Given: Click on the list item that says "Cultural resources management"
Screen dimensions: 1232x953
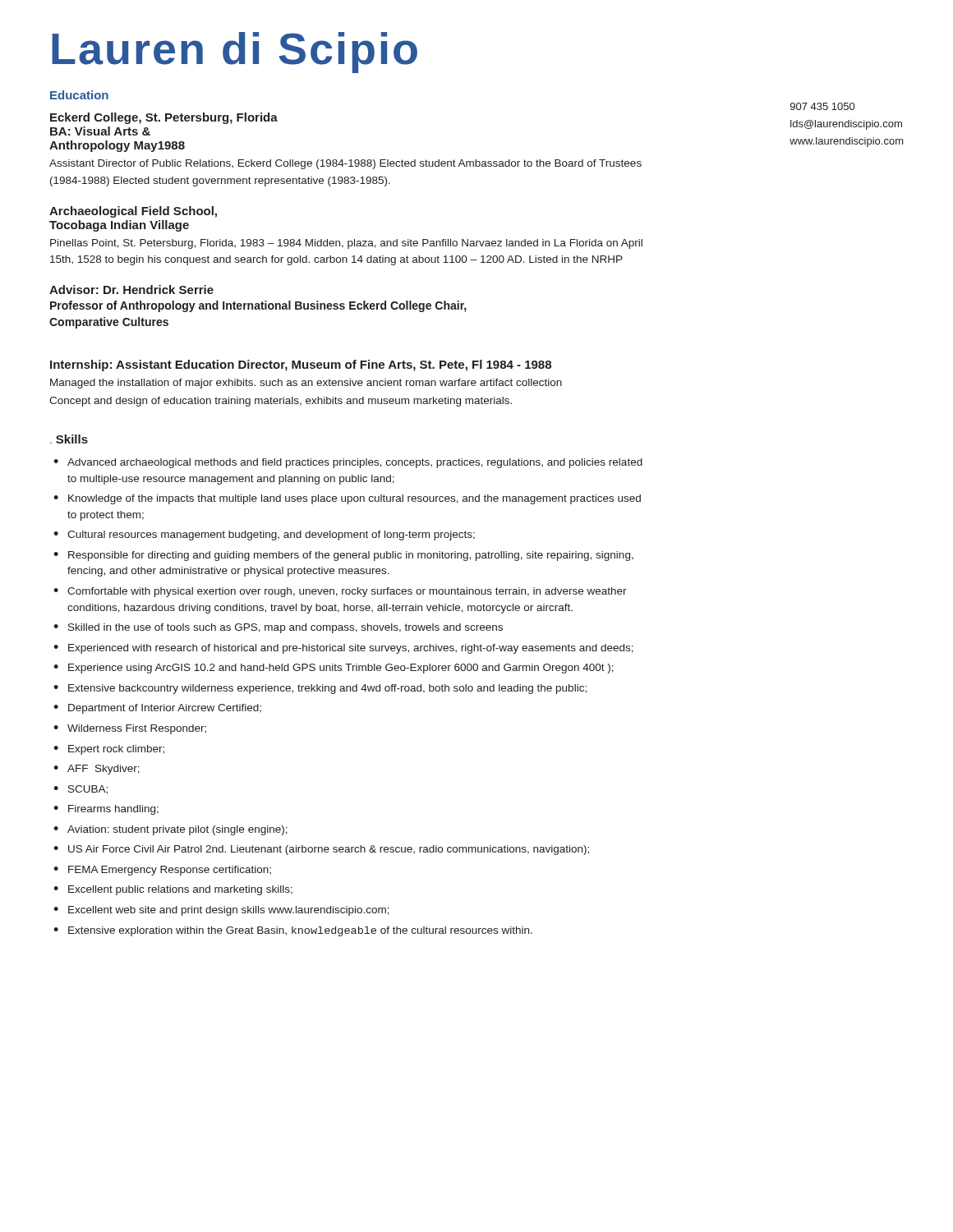Looking at the screenshot, I should (271, 535).
